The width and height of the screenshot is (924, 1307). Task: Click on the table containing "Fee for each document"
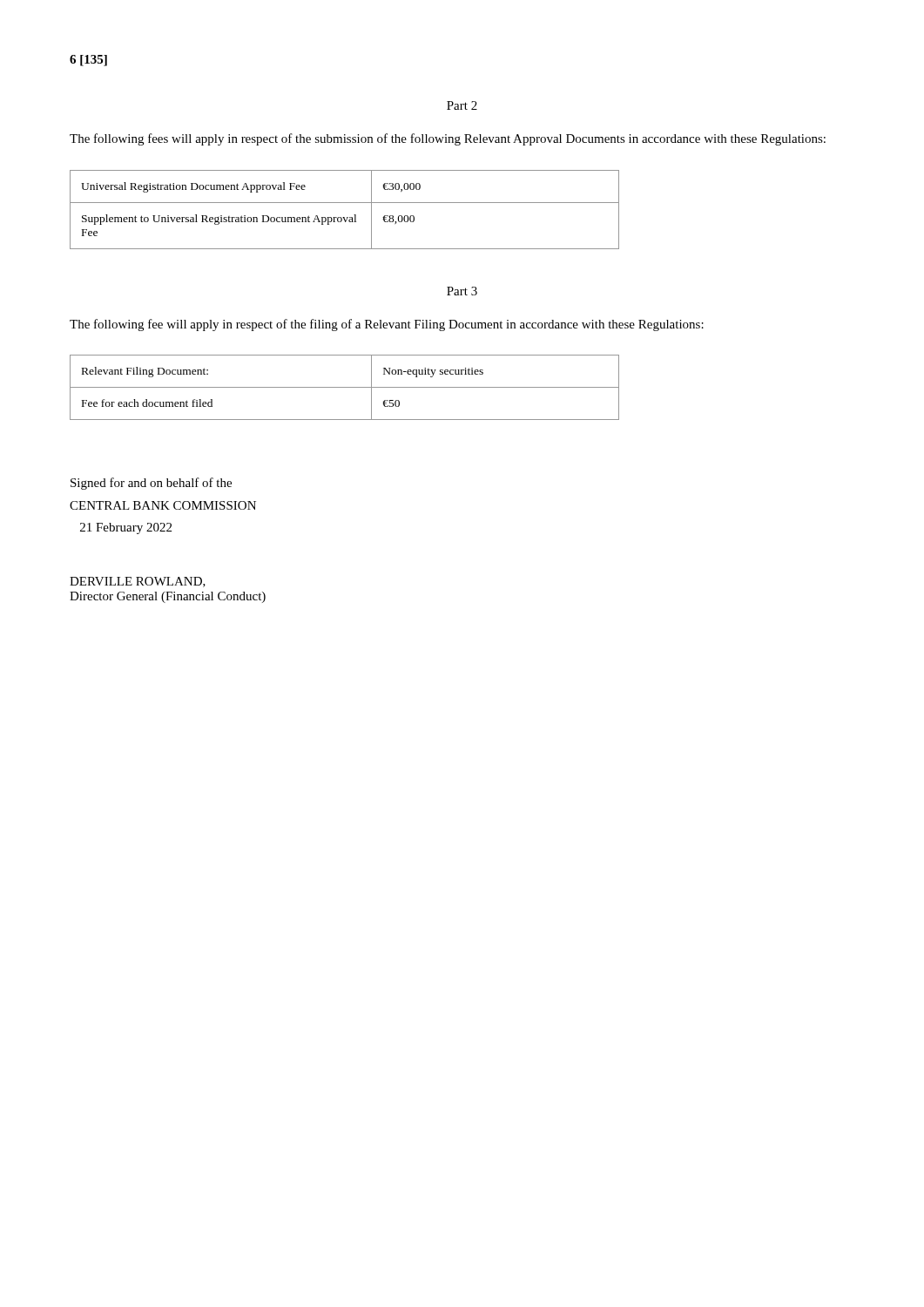click(x=462, y=387)
